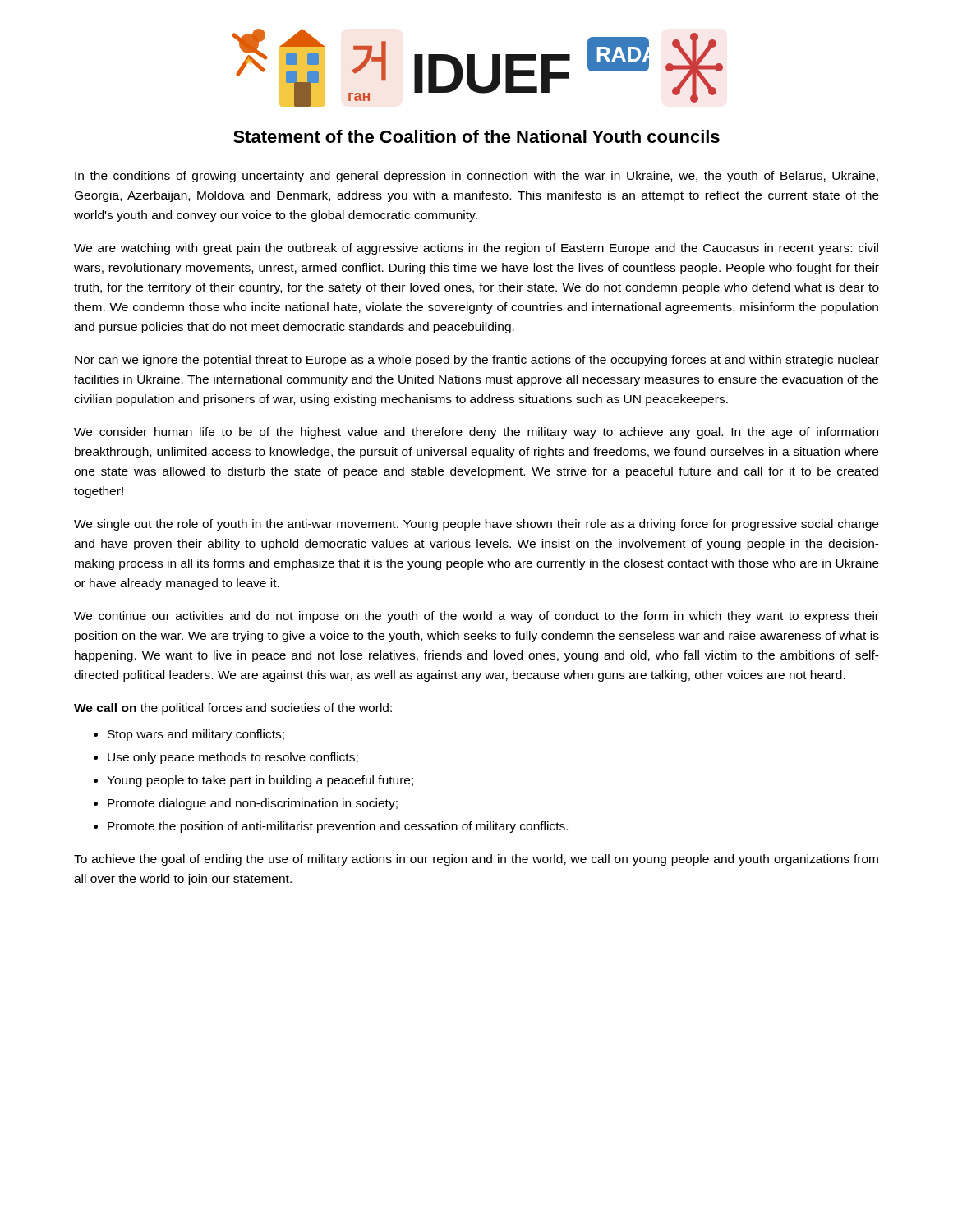953x1232 pixels.
Task: Find the block on this page that starts "Use only peace methods to resolve"
Action: point(233,757)
